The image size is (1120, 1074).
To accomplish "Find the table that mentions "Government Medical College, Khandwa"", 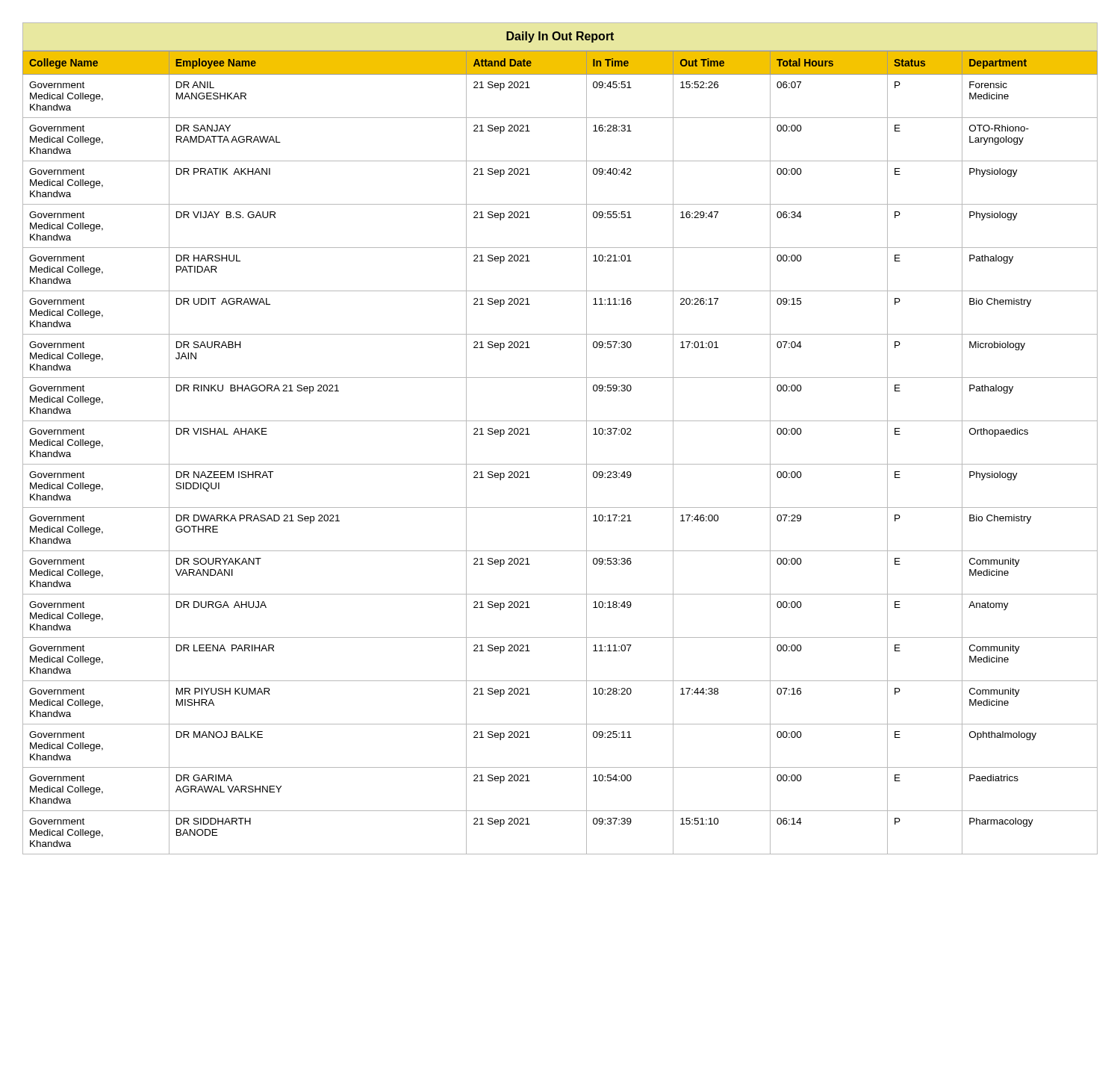I will click(x=560, y=453).
